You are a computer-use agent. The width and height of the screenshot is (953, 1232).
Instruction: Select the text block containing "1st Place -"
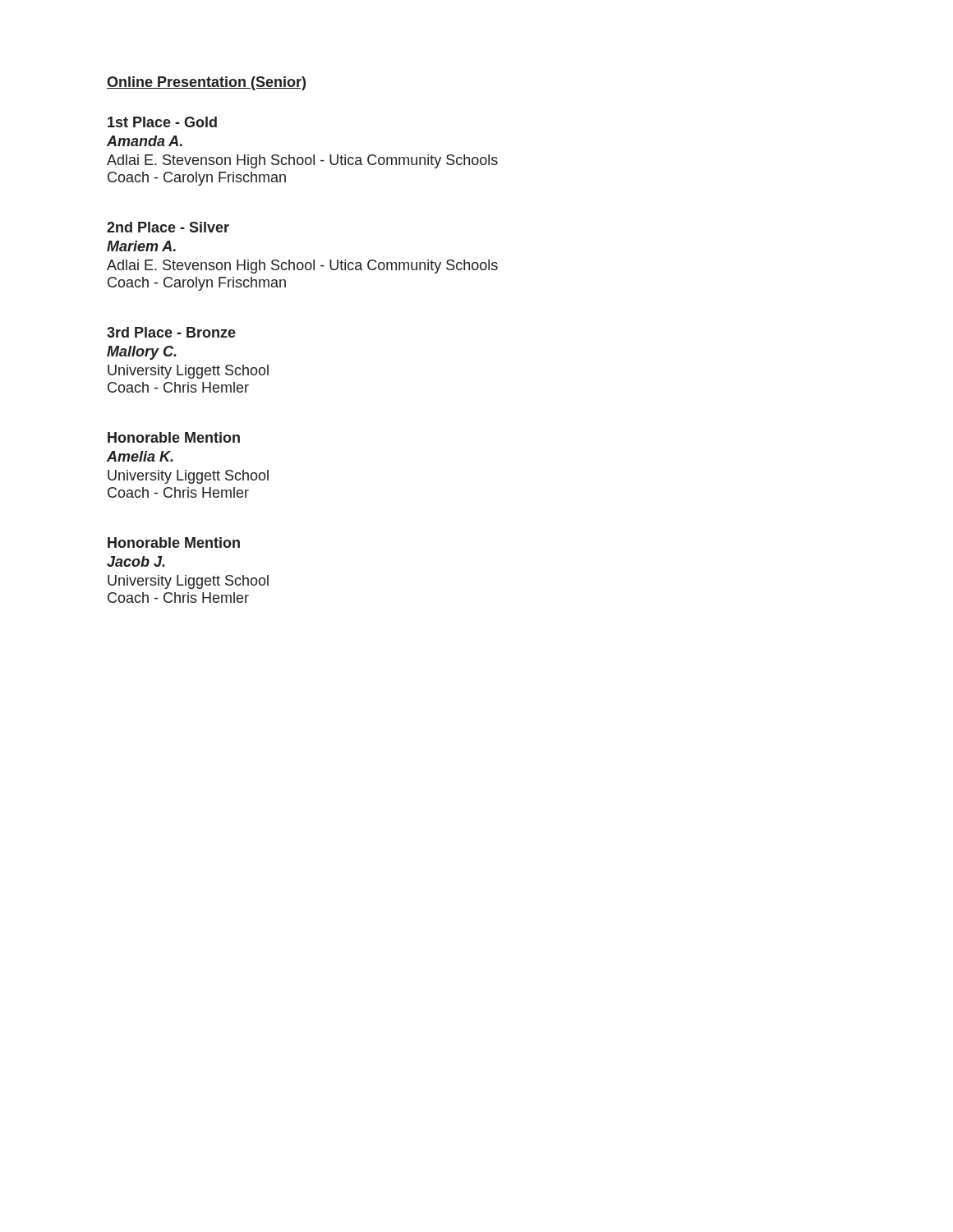coord(444,150)
